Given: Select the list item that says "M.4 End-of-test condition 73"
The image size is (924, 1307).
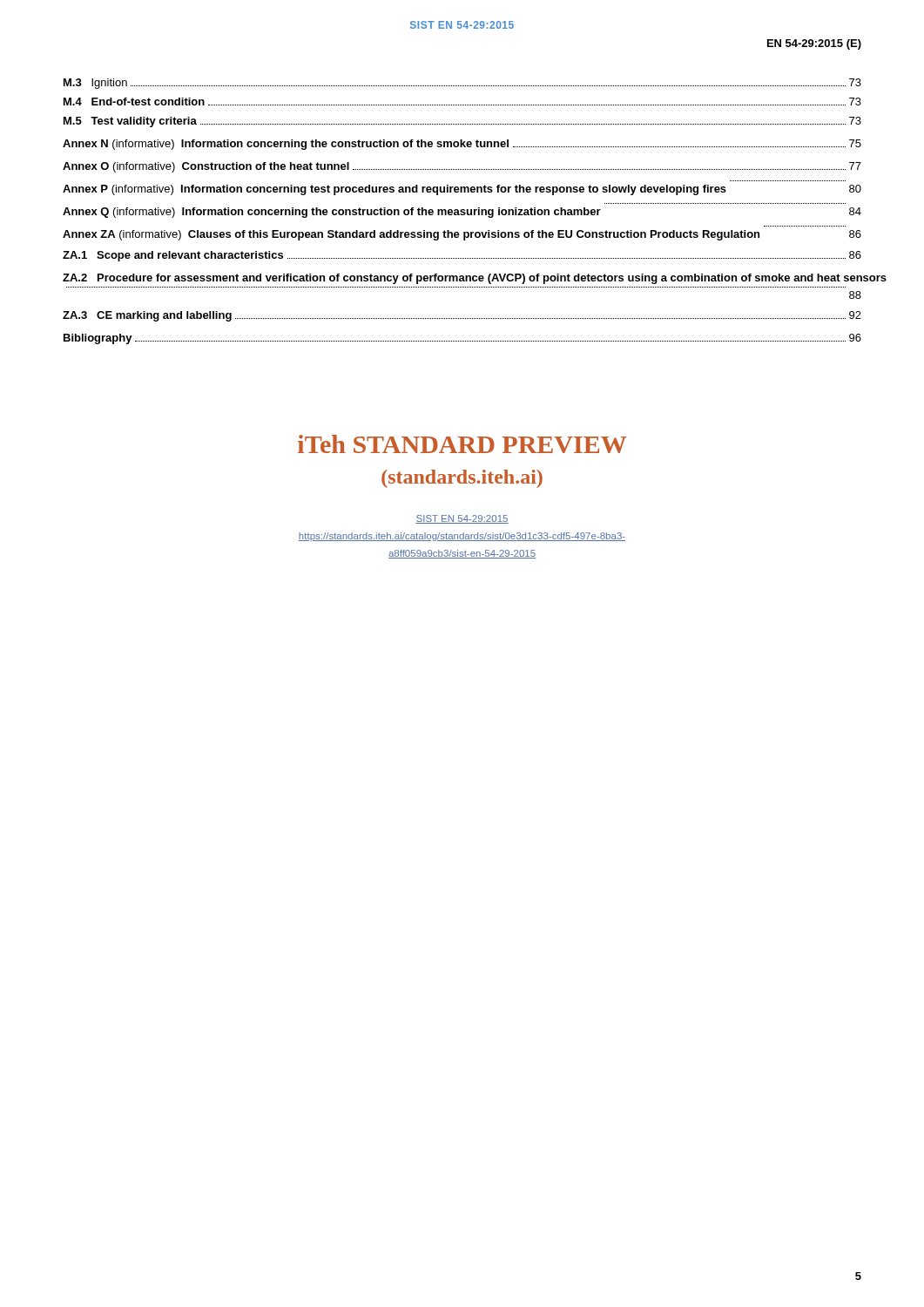Looking at the screenshot, I should click(x=462, y=102).
